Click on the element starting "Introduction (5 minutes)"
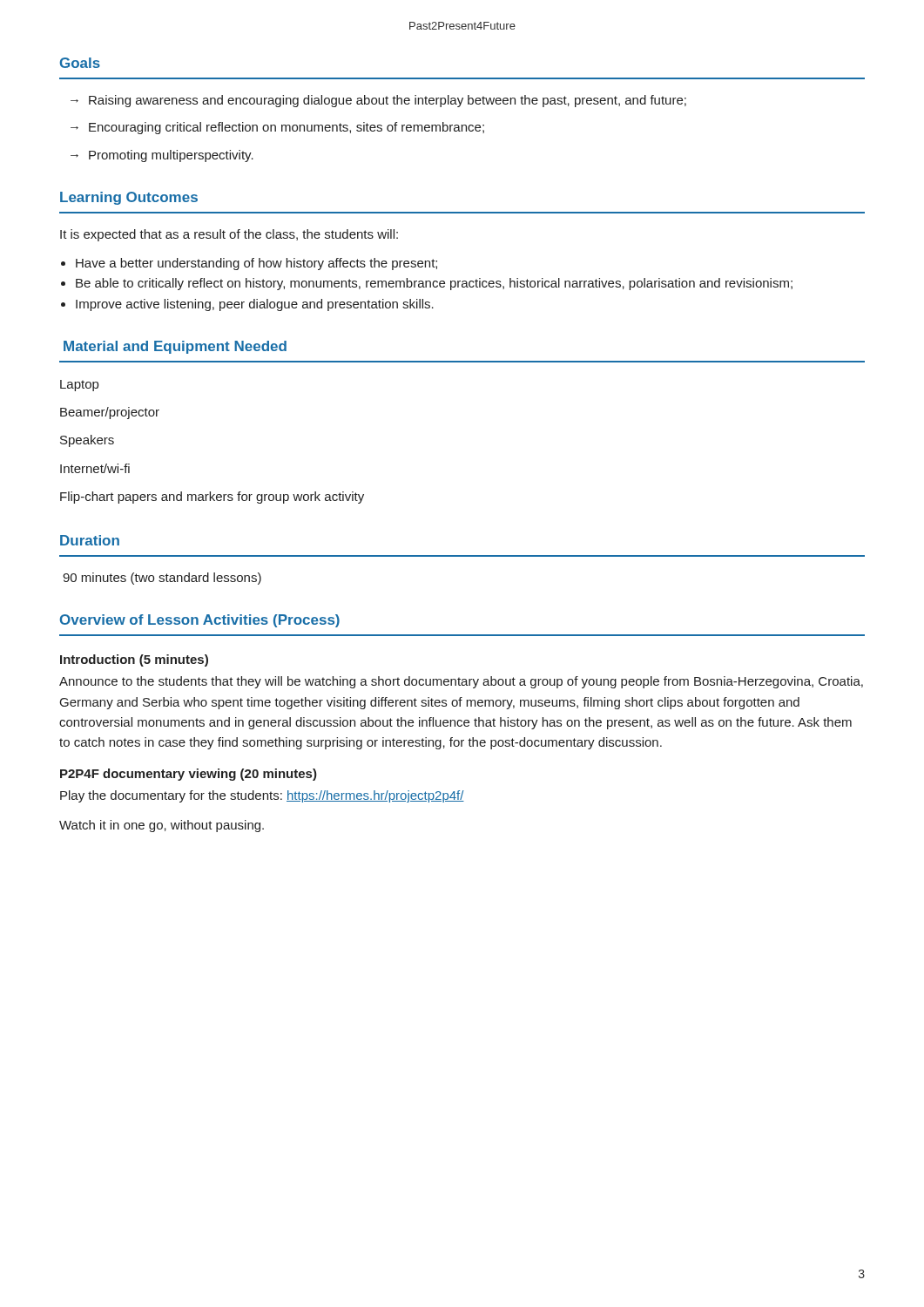This screenshot has height=1307, width=924. (x=134, y=659)
